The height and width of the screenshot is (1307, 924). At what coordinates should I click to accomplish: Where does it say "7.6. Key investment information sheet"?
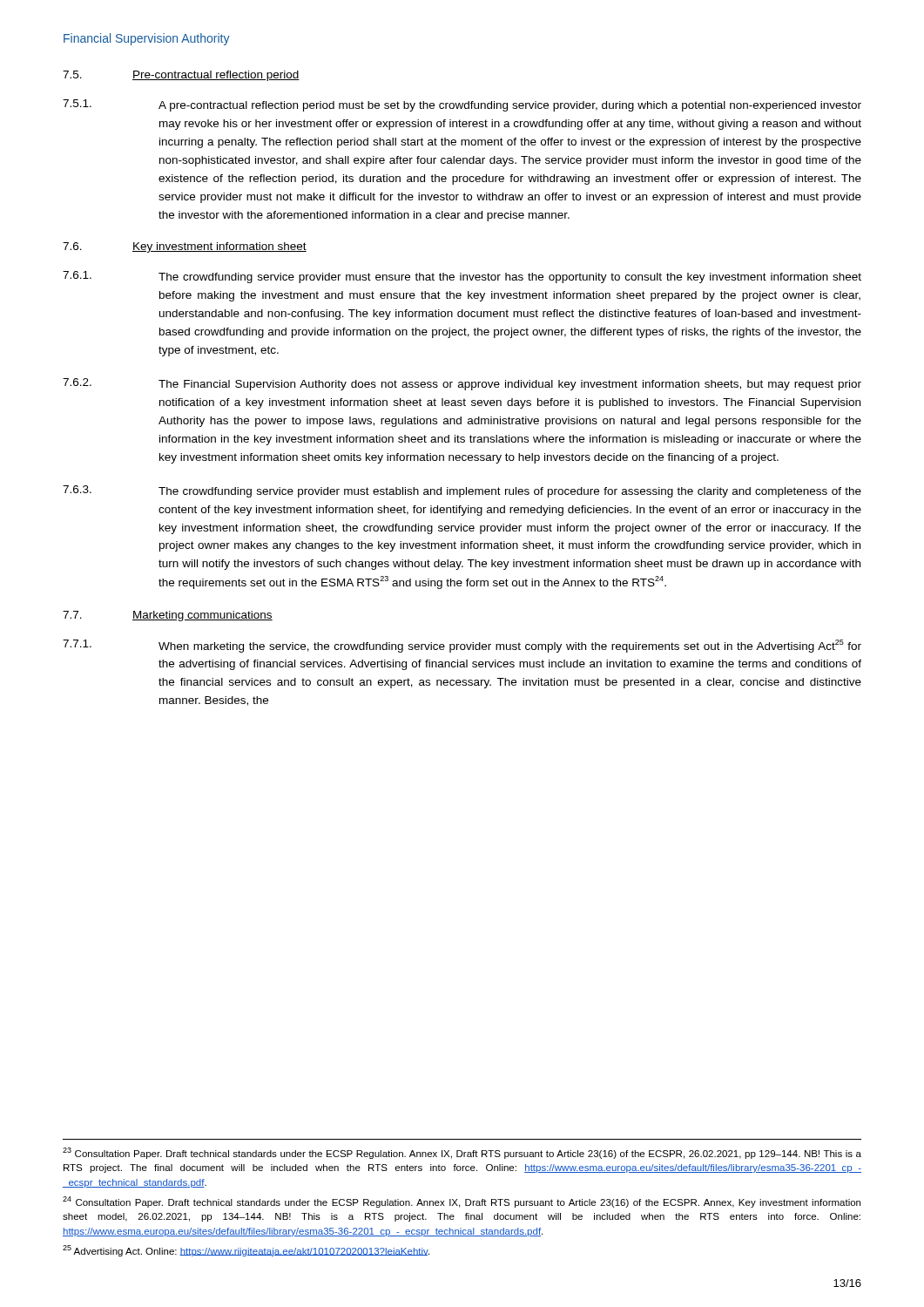(185, 247)
